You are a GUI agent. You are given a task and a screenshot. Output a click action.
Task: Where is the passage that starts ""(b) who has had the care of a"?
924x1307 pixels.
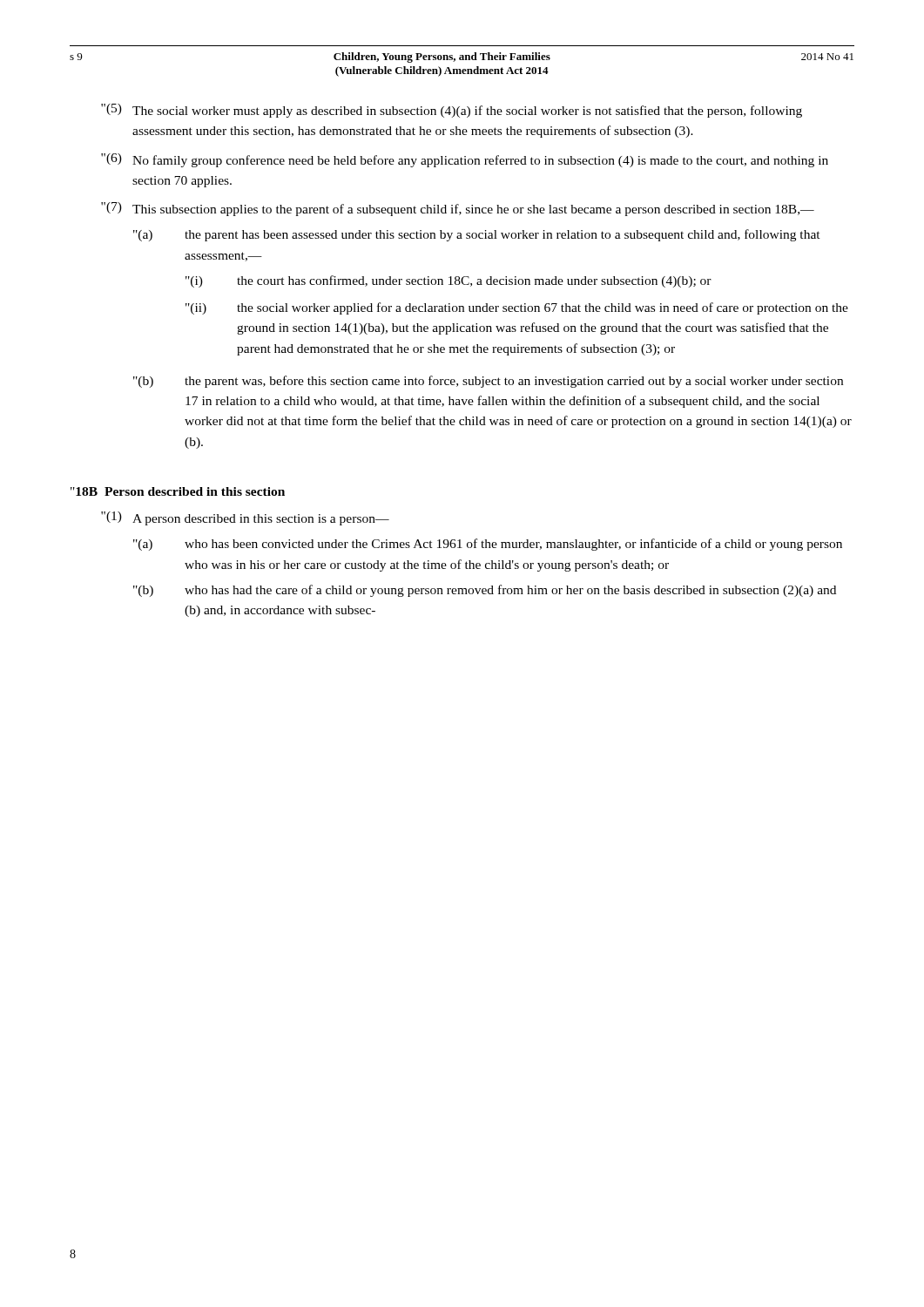493,600
